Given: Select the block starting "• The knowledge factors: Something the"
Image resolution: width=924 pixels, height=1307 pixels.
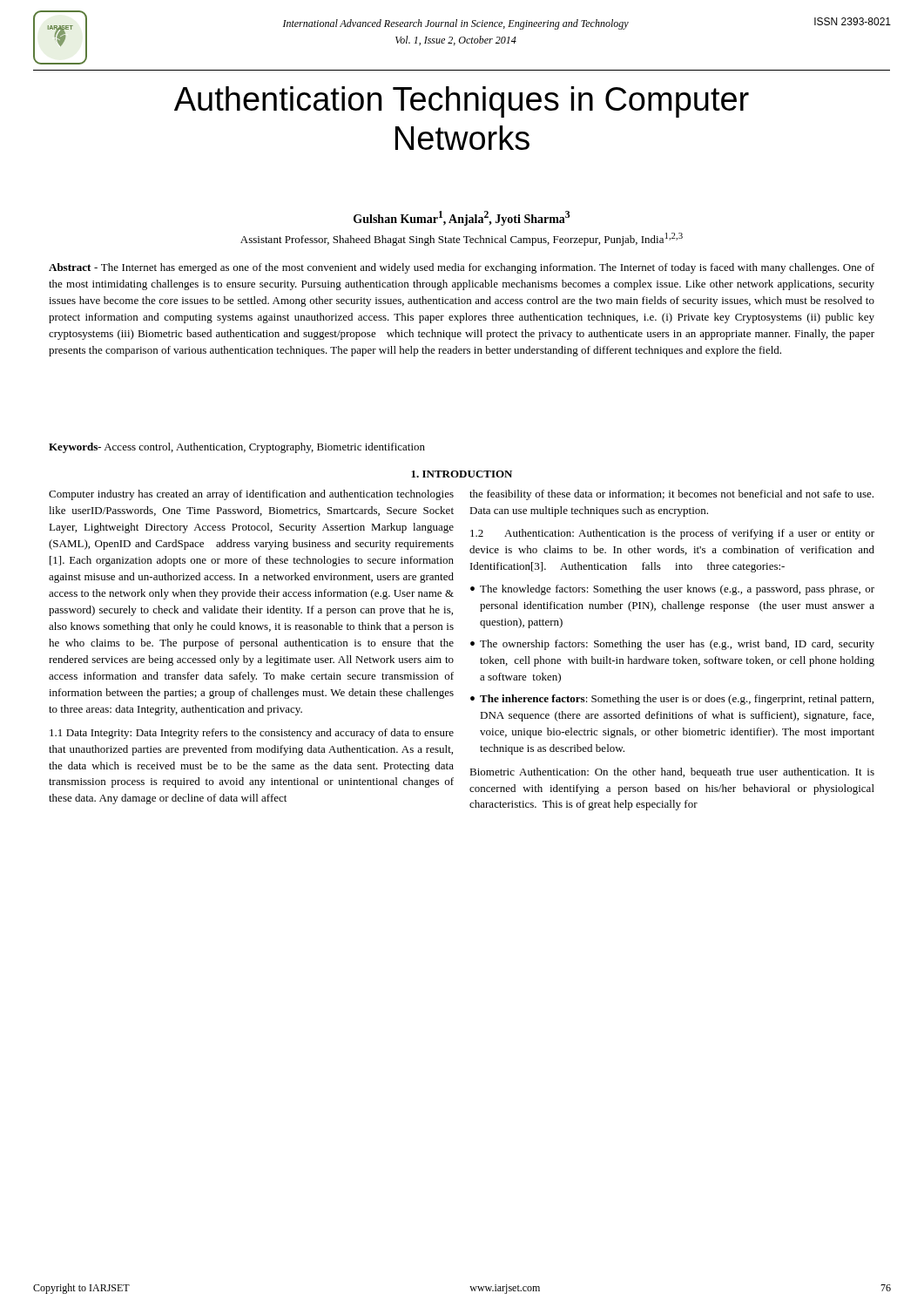Looking at the screenshot, I should tap(672, 606).
